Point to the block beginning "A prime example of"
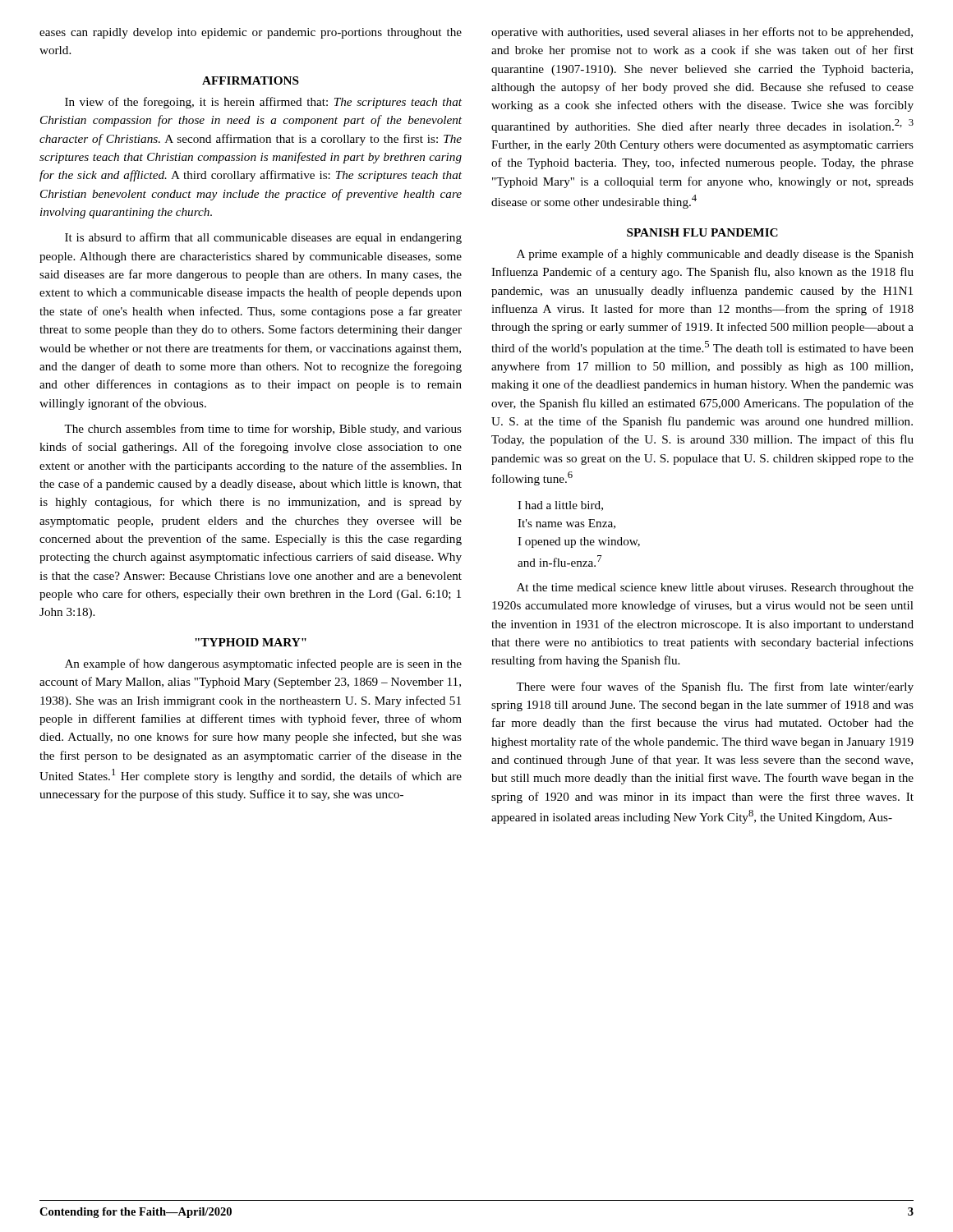The width and height of the screenshot is (953, 1232). 702,366
